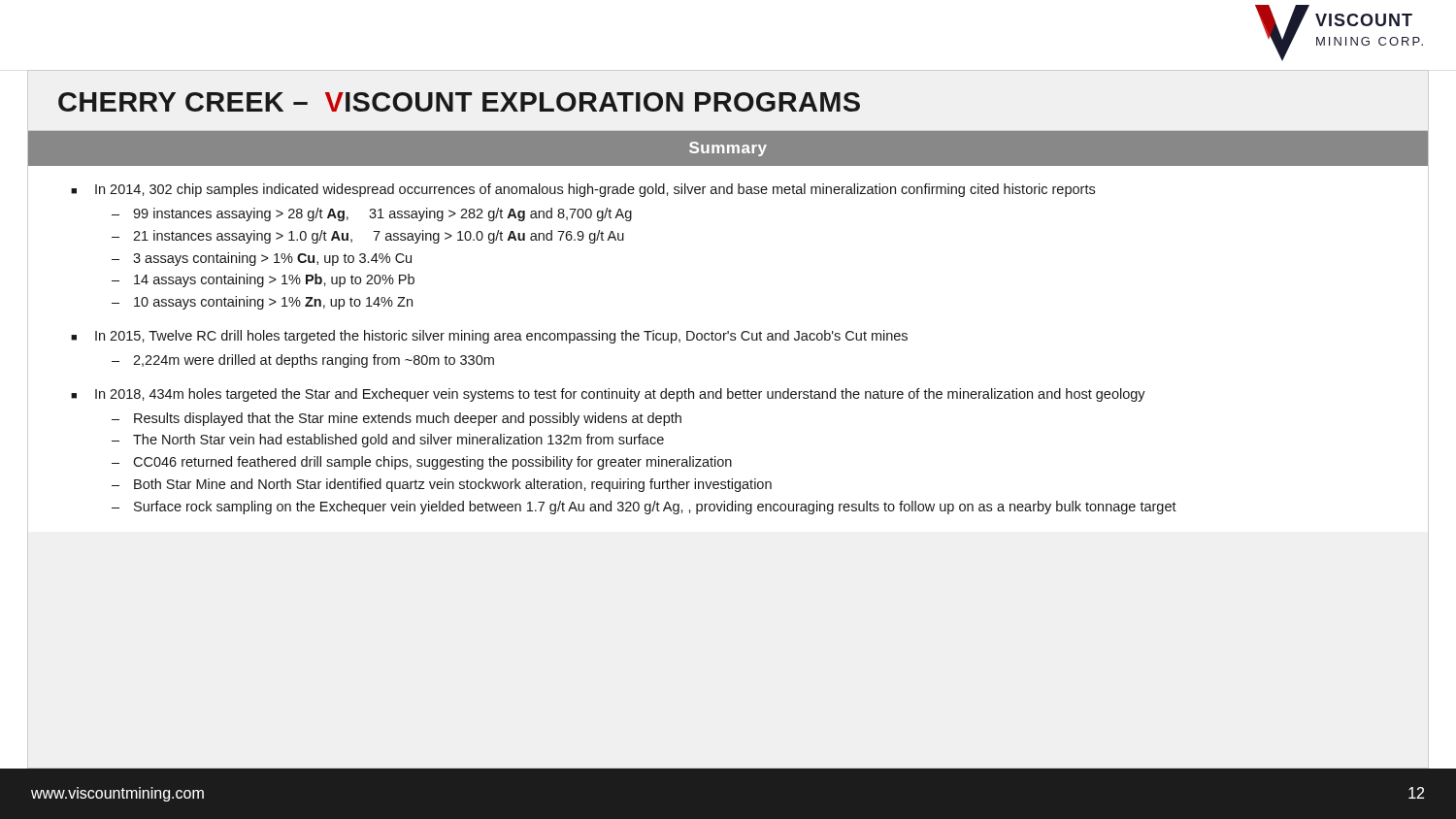Click on the text block starting "– CC046 returned feathered"

click(422, 463)
